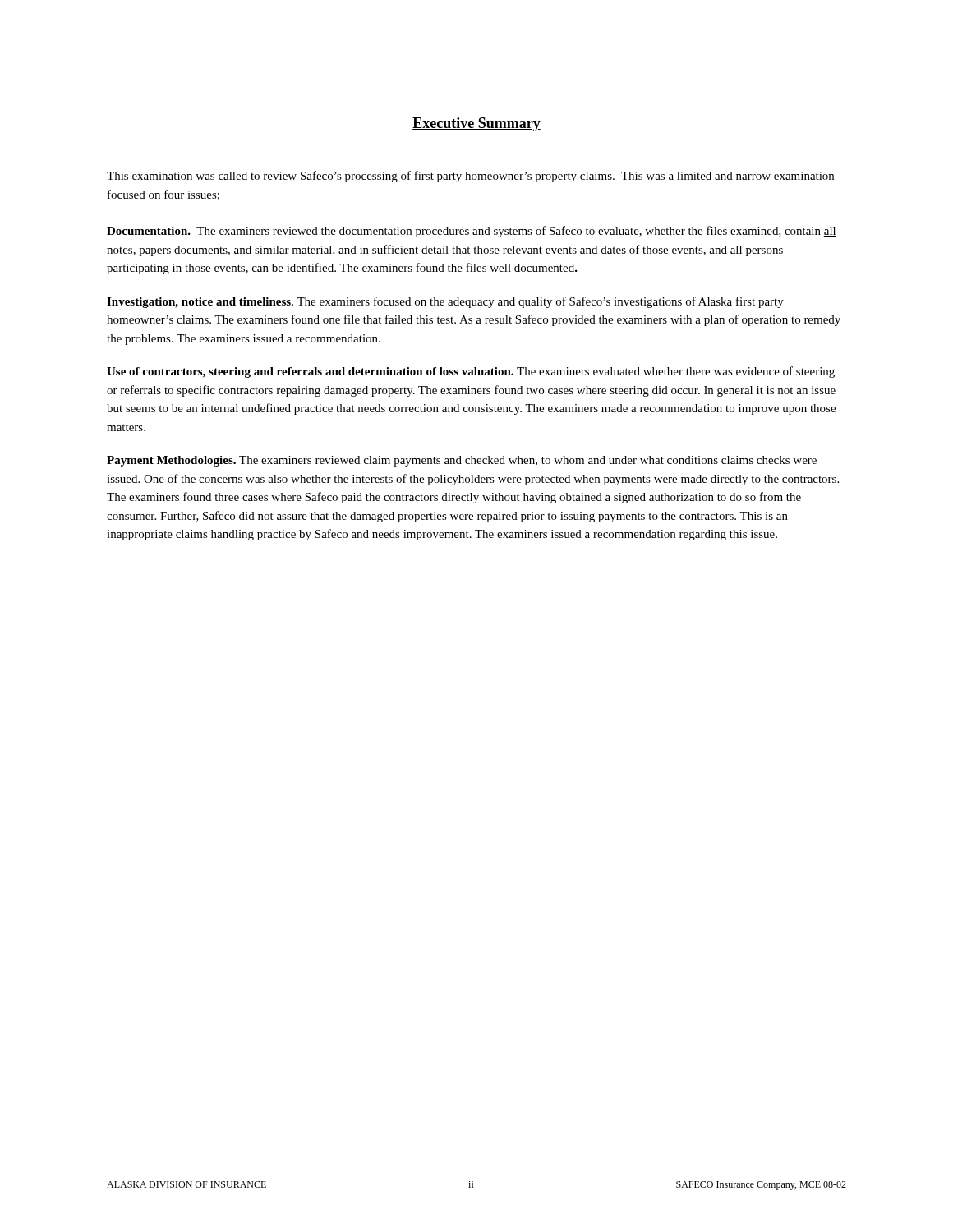The image size is (953, 1232).
Task: Click on the text starting "Documentation. The examiners reviewed the"
Action: pyautogui.click(x=471, y=249)
